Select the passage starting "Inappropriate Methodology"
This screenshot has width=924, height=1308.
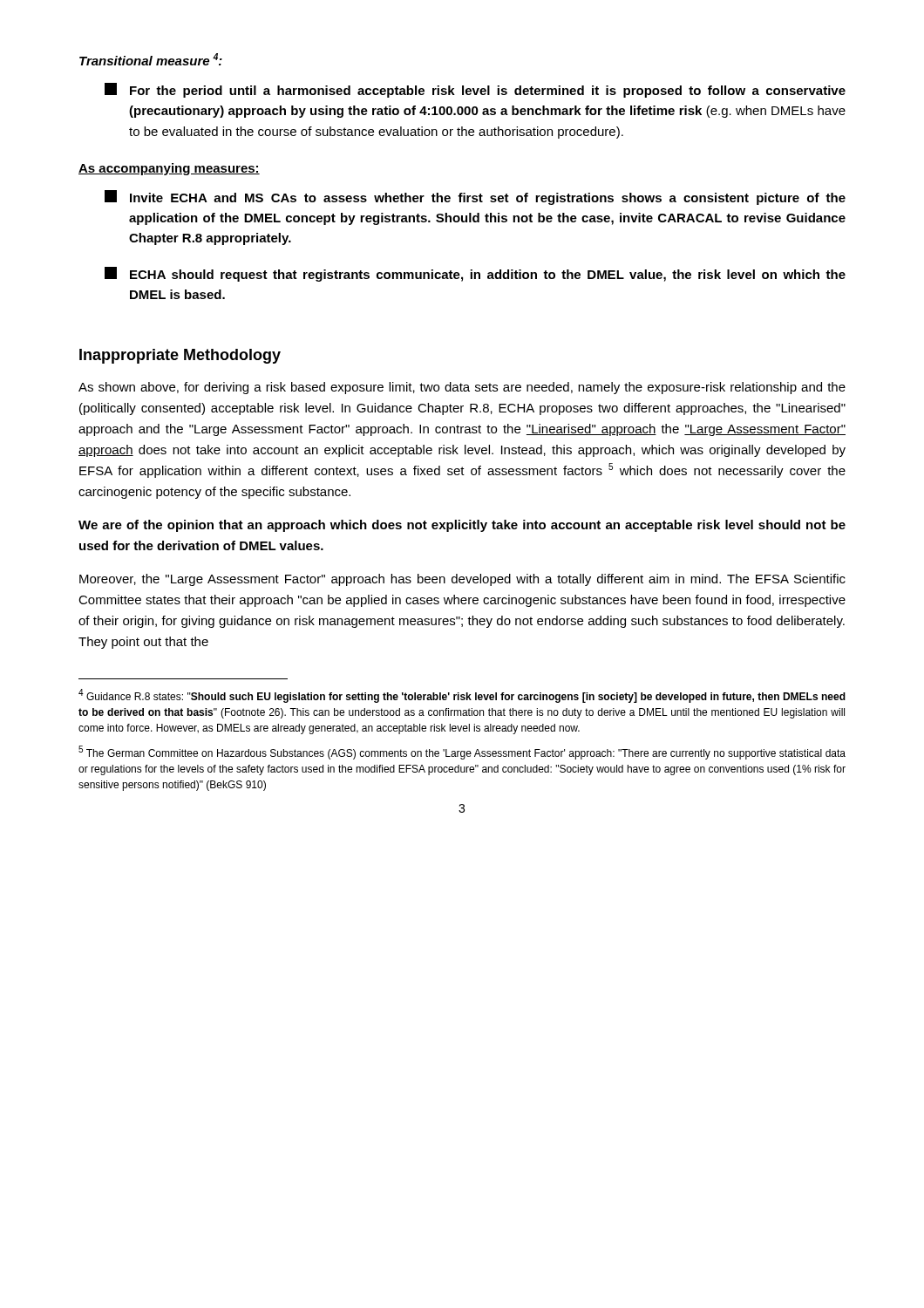(180, 355)
